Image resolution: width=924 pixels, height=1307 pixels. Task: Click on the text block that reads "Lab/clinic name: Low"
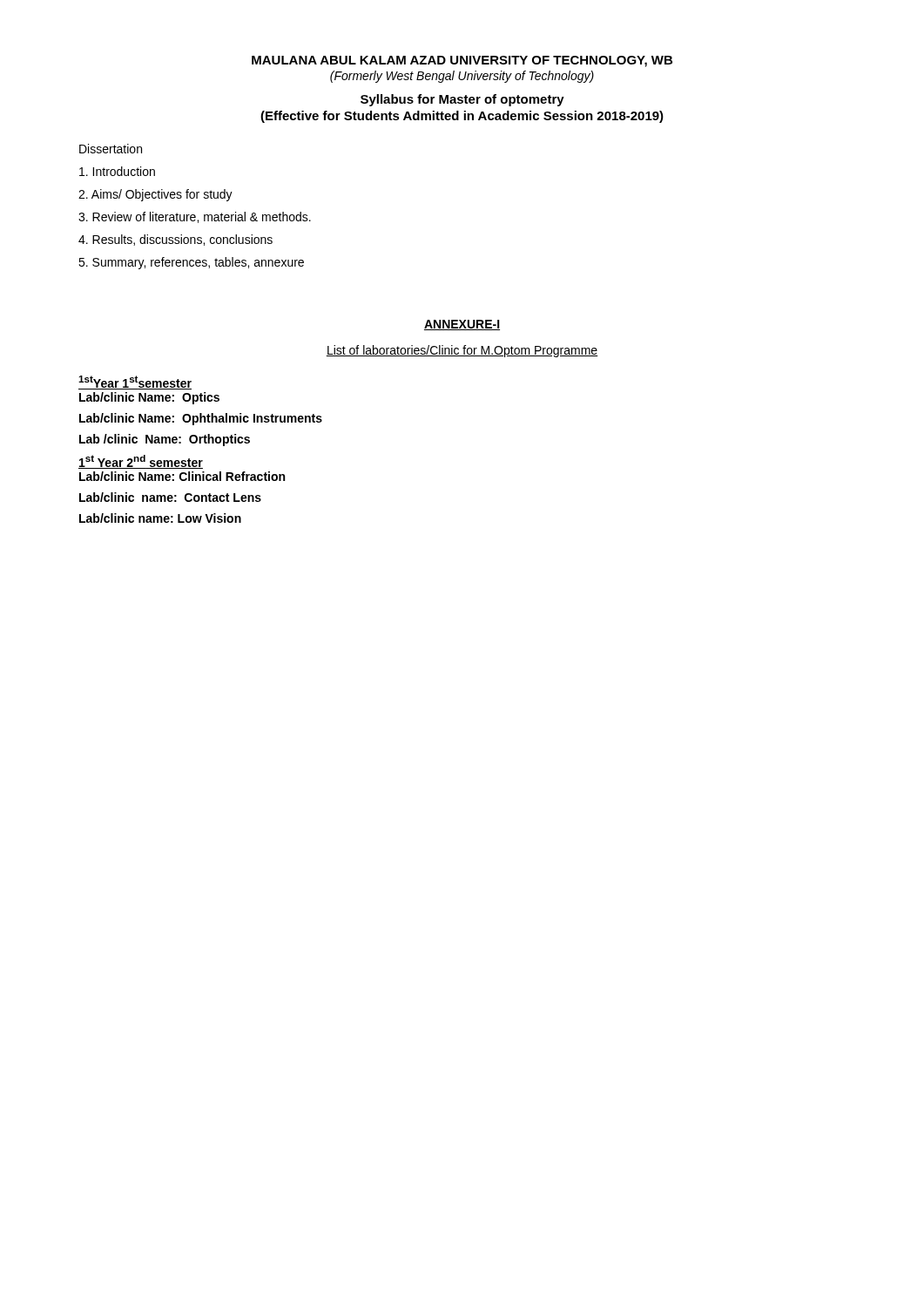[x=160, y=519]
